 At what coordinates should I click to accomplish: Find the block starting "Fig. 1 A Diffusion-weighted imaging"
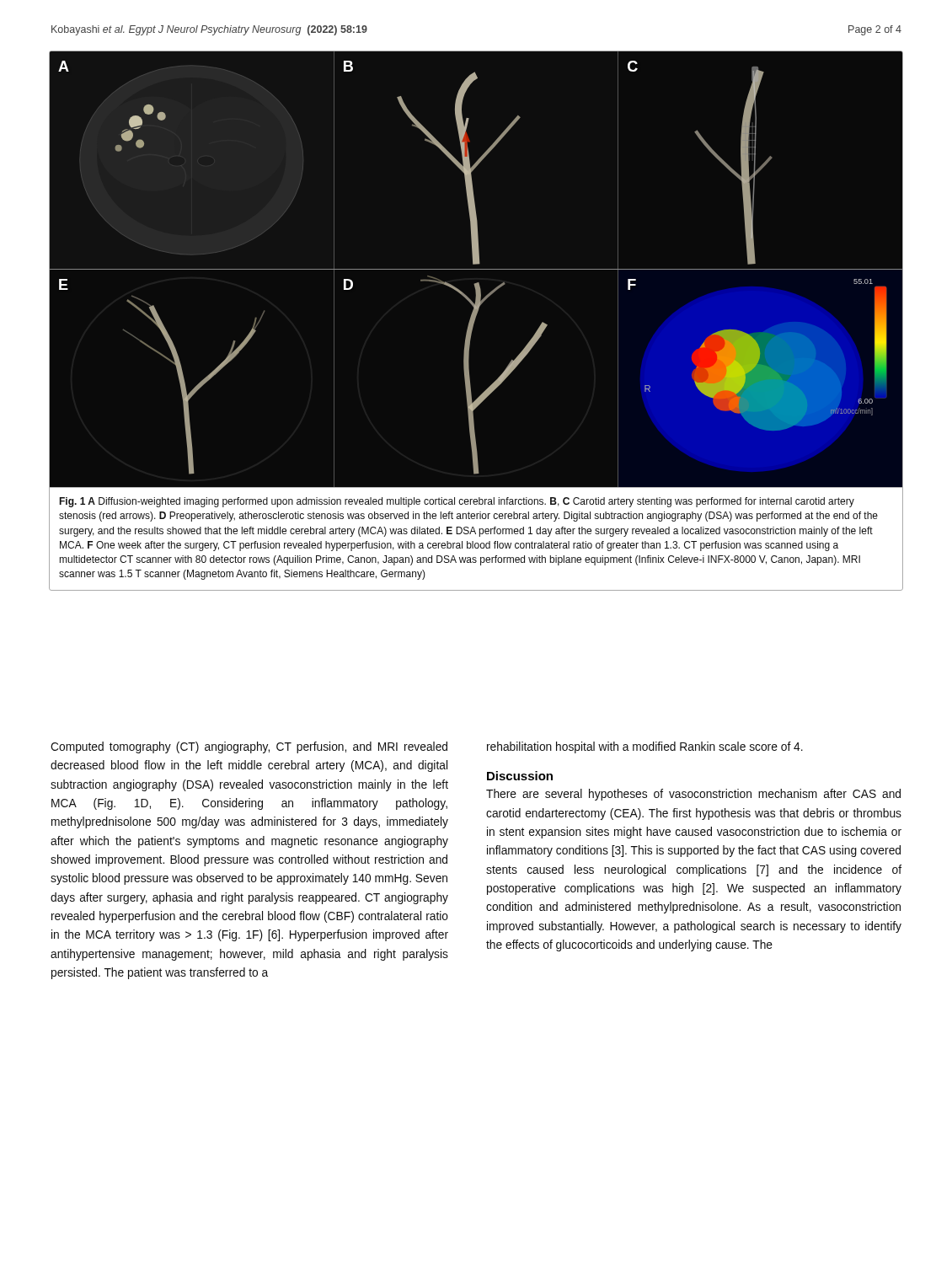(x=468, y=538)
